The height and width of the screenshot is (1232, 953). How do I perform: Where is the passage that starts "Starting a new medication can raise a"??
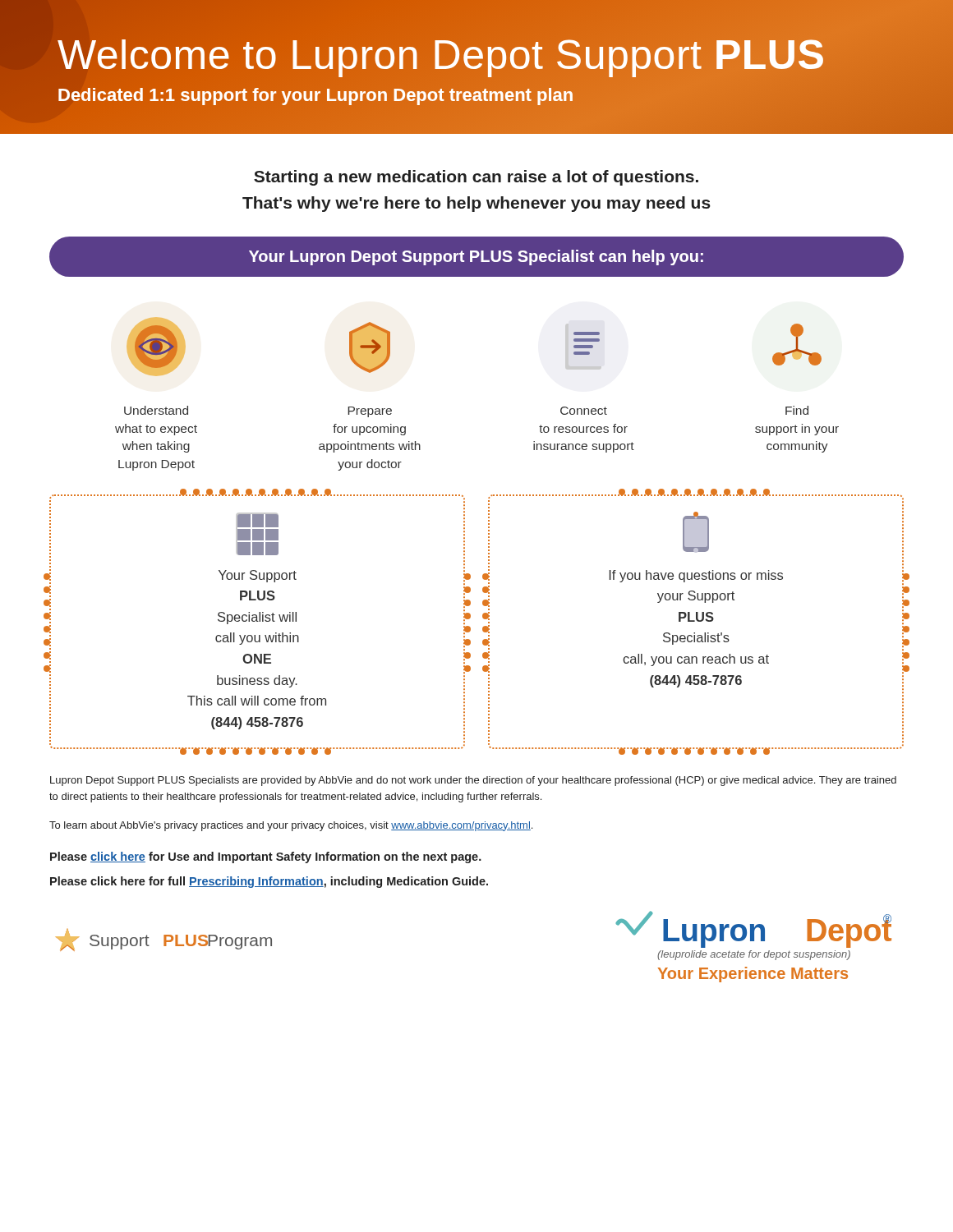[476, 189]
